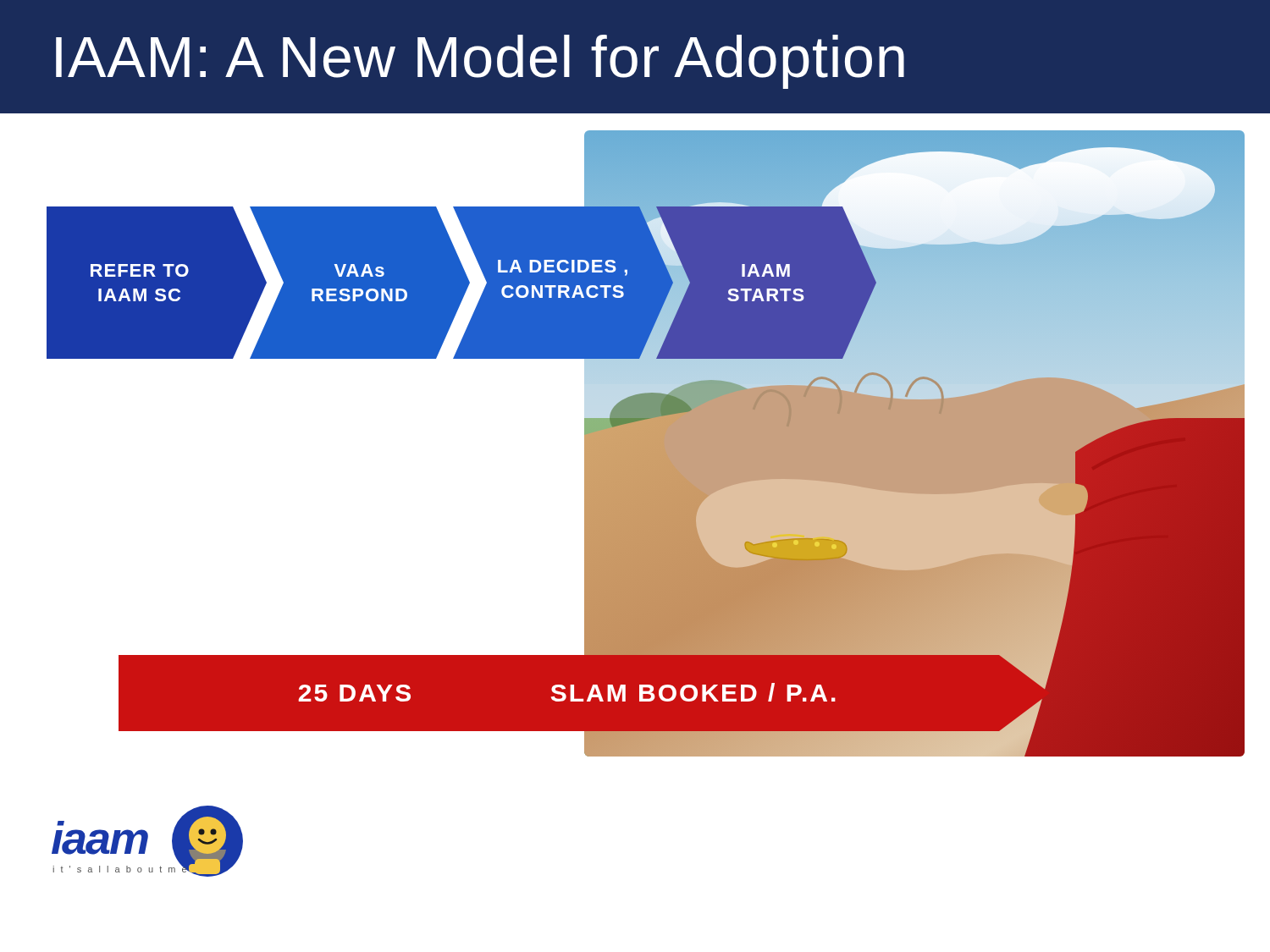Locate the photo
The width and height of the screenshot is (1270, 952).
tap(914, 443)
